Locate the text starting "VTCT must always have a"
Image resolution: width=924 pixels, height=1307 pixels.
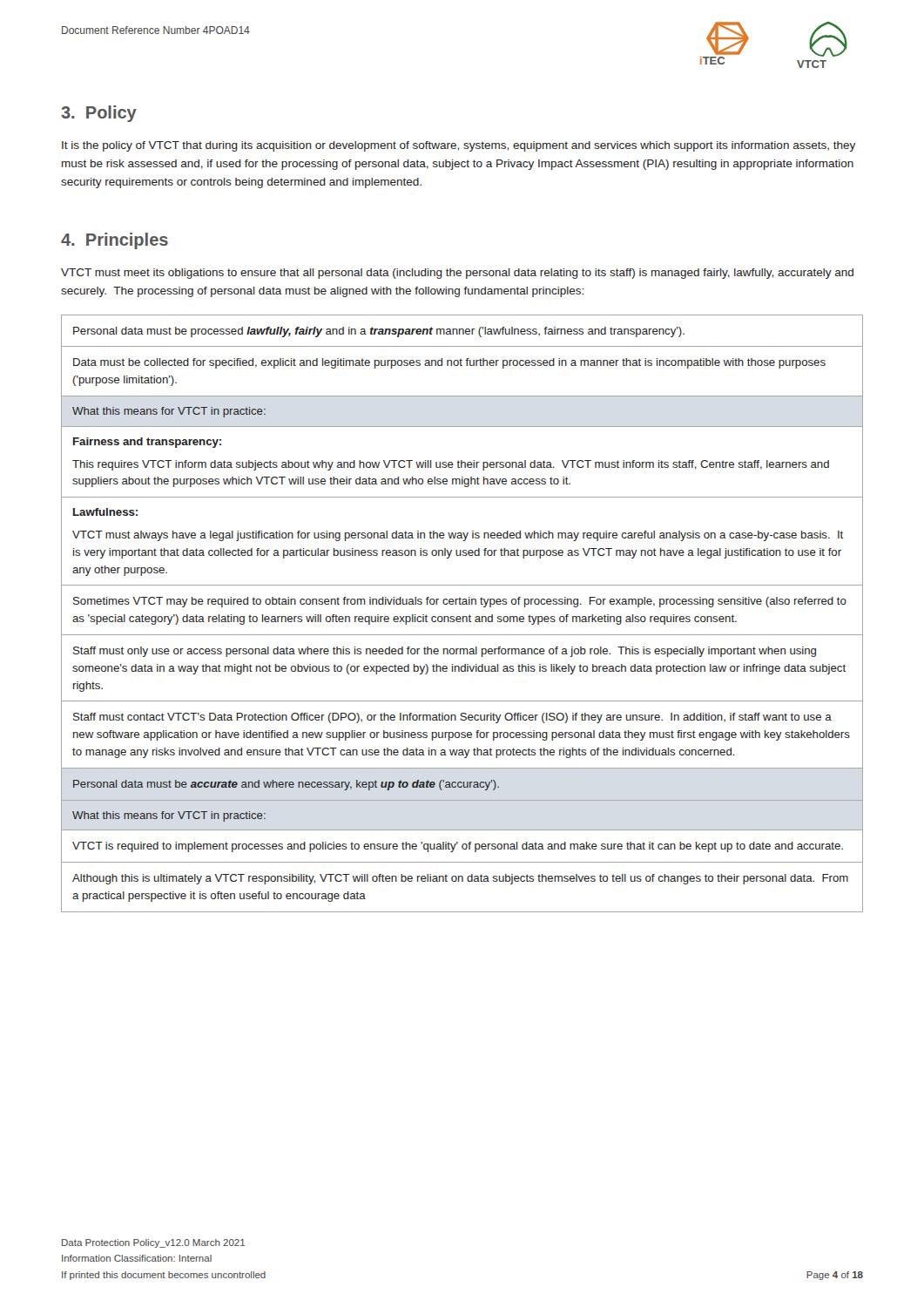coord(458,552)
